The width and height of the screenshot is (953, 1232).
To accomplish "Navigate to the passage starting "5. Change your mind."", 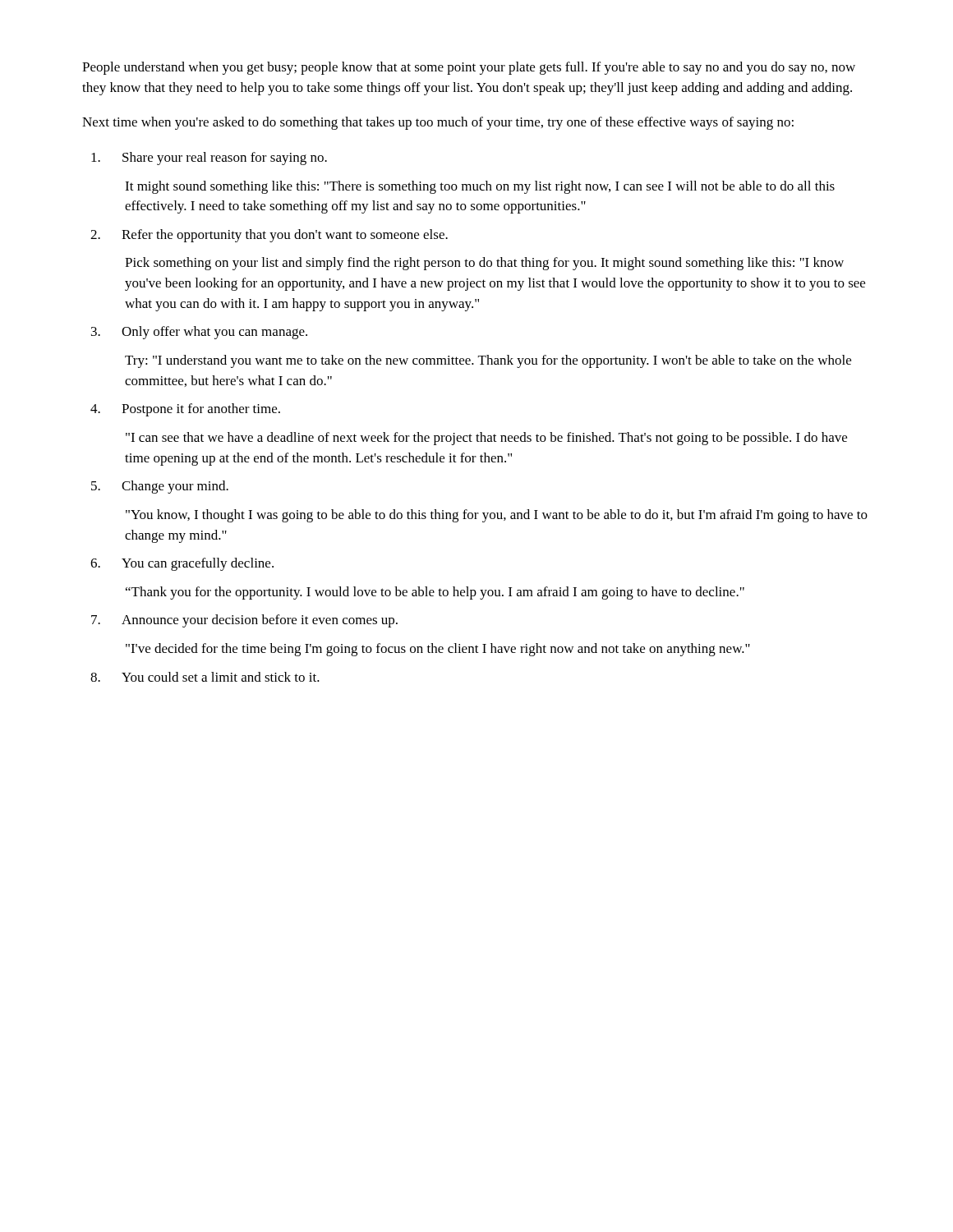I will 160,487.
